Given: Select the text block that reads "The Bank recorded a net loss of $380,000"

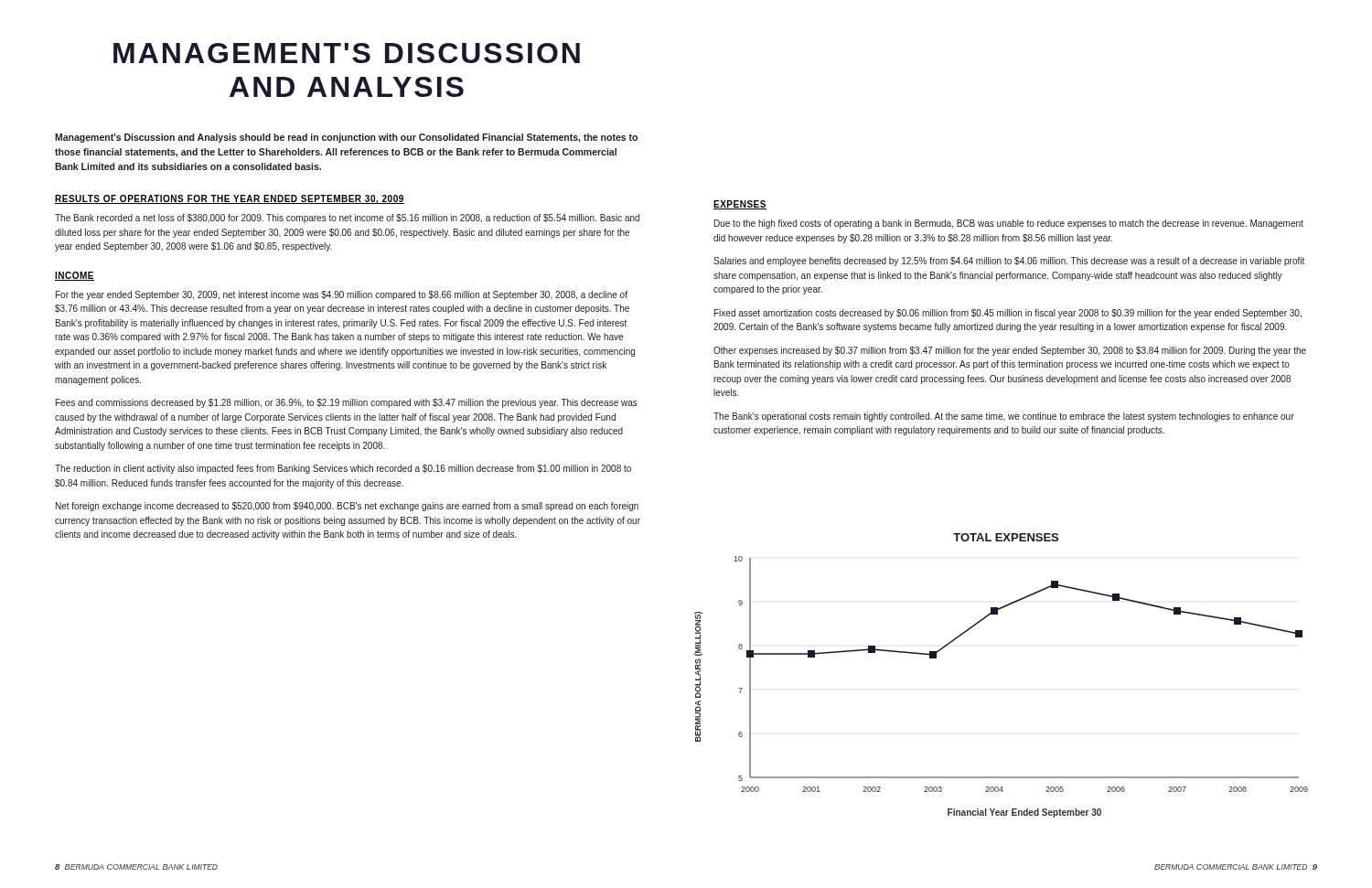Looking at the screenshot, I should click(x=347, y=233).
